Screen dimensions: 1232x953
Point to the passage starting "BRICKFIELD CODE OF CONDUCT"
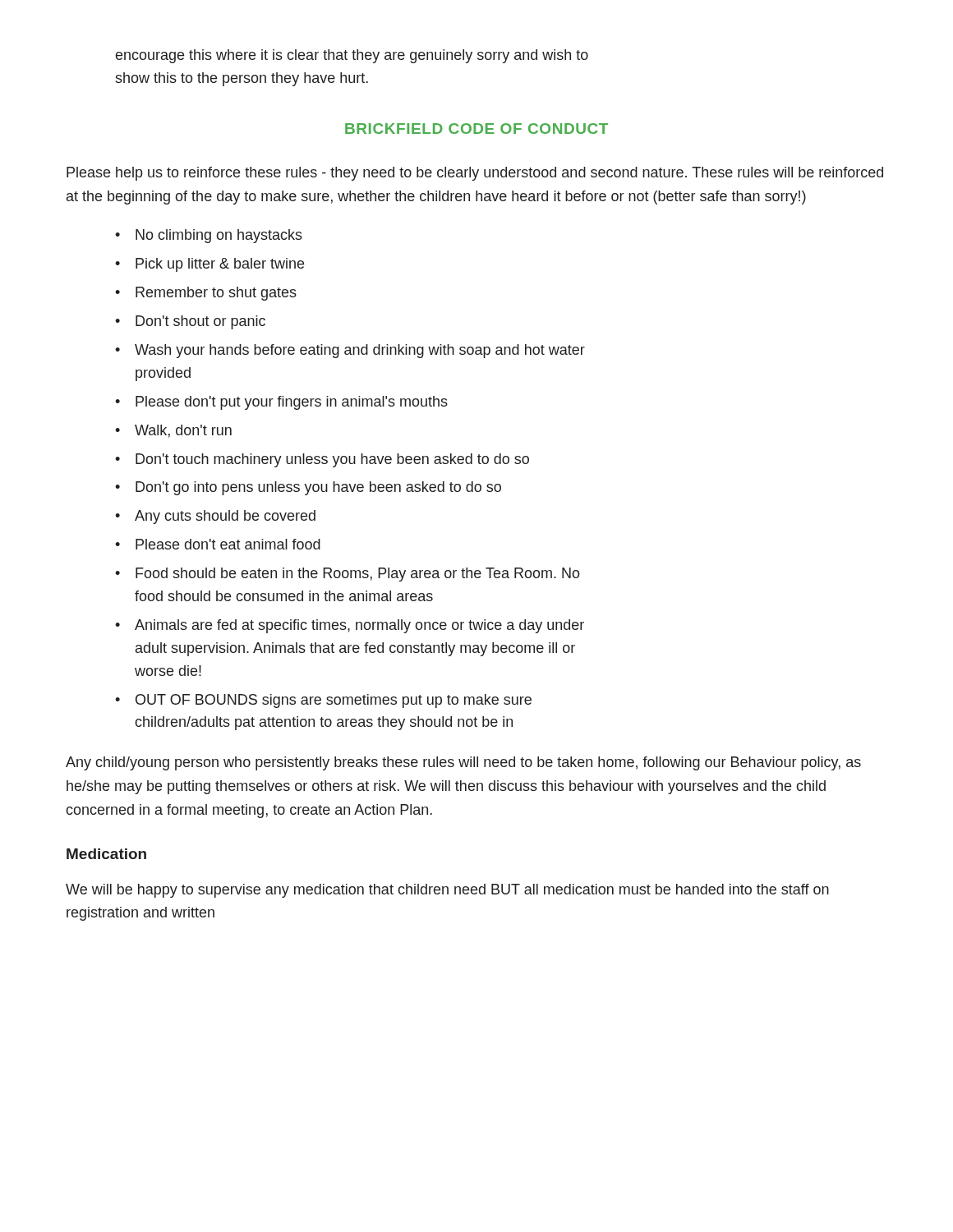[476, 128]
